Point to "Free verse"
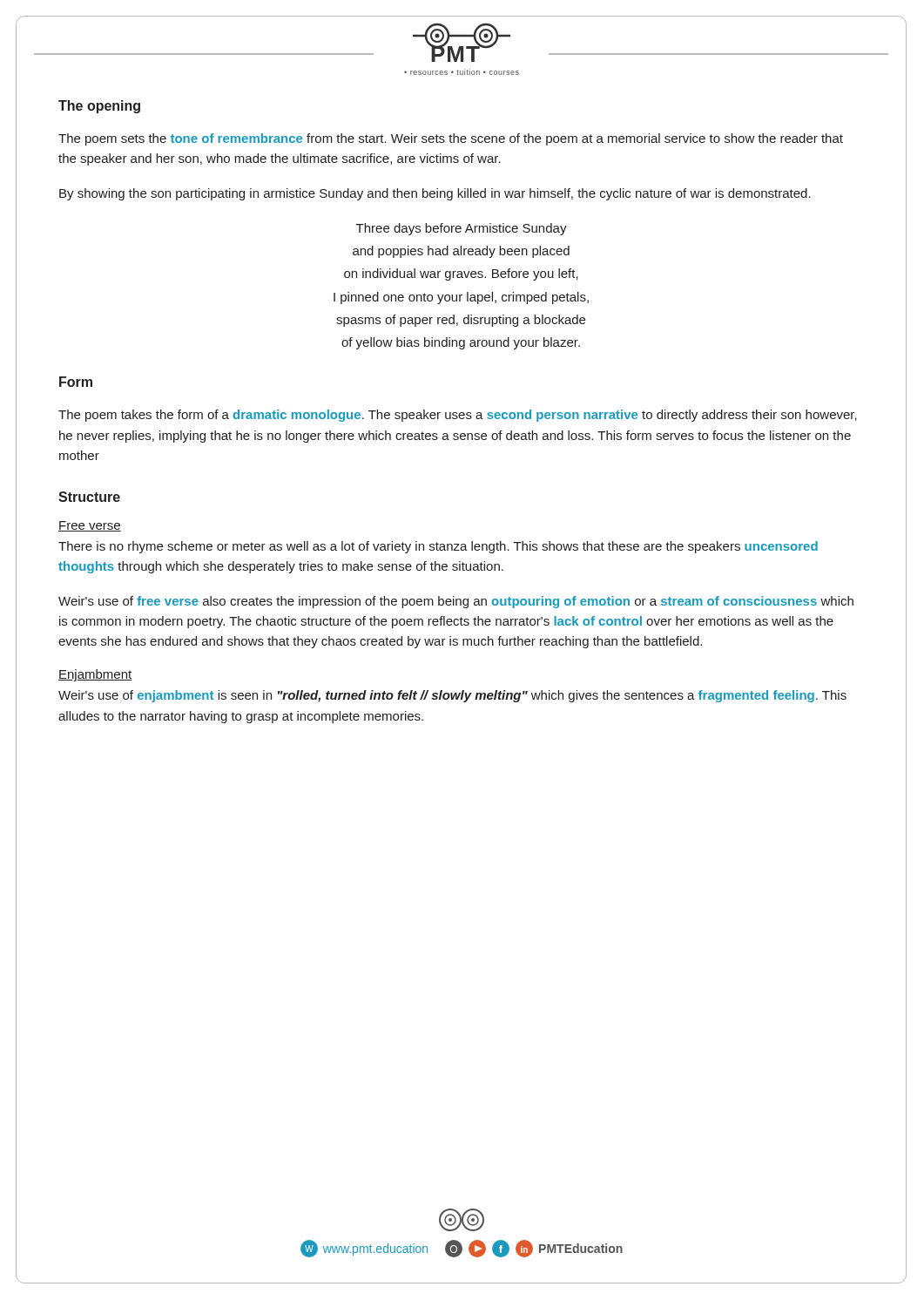924x1307 pixels. tap(90, 525)
